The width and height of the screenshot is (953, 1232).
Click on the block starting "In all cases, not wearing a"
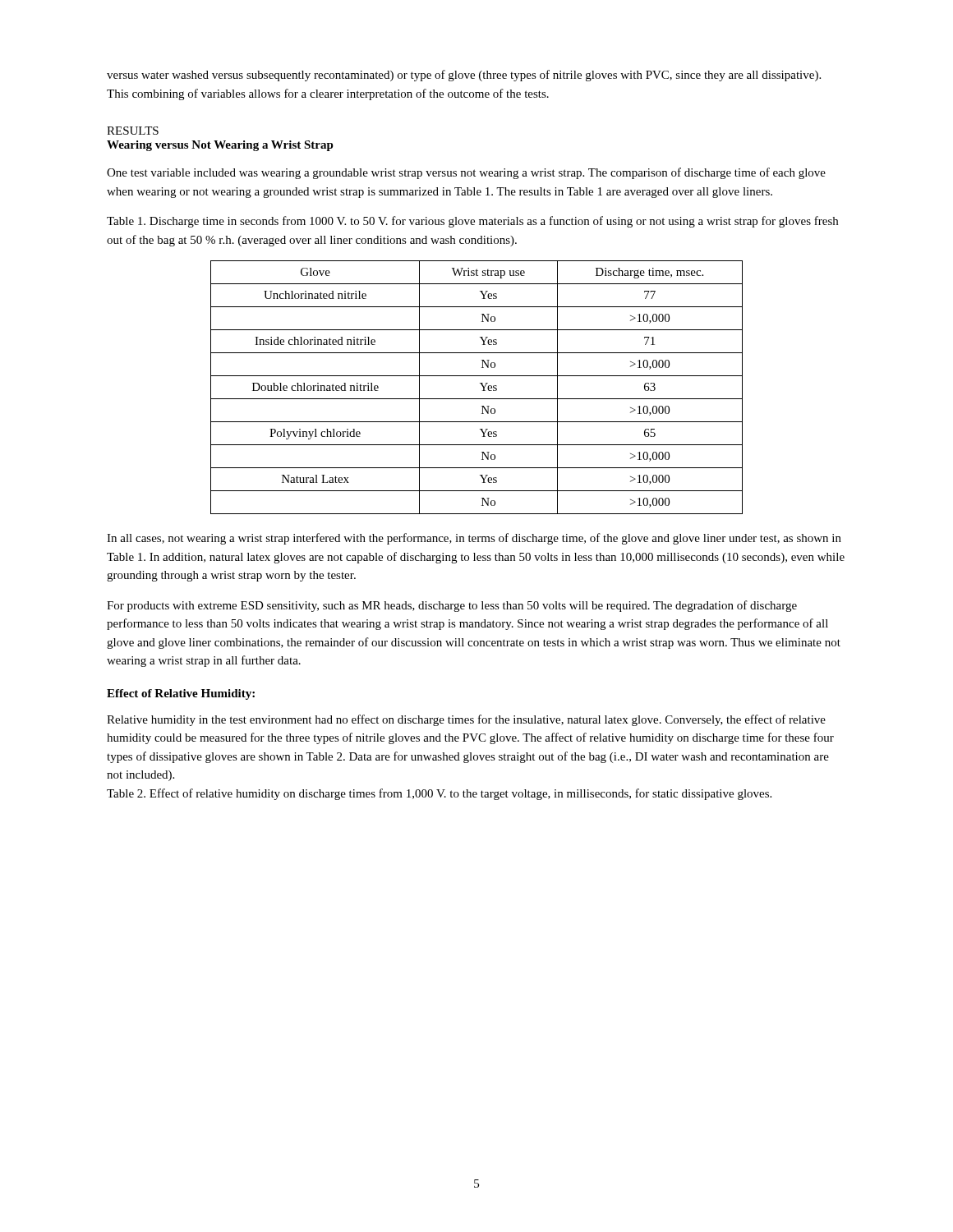click(x=476, y=556)
